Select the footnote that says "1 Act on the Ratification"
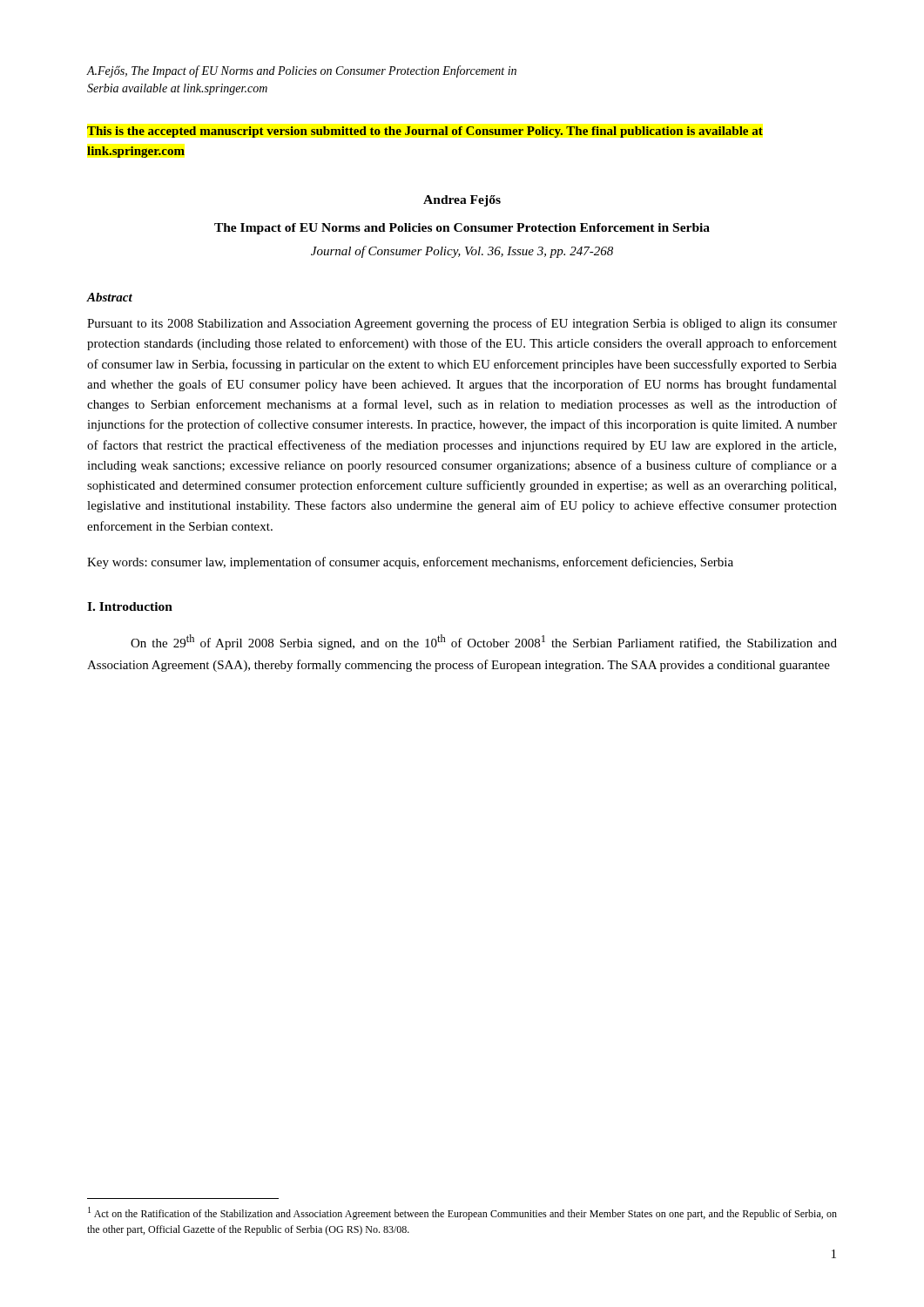The height and width of the screenshot is (1307, 924). tap(462, 1220)
